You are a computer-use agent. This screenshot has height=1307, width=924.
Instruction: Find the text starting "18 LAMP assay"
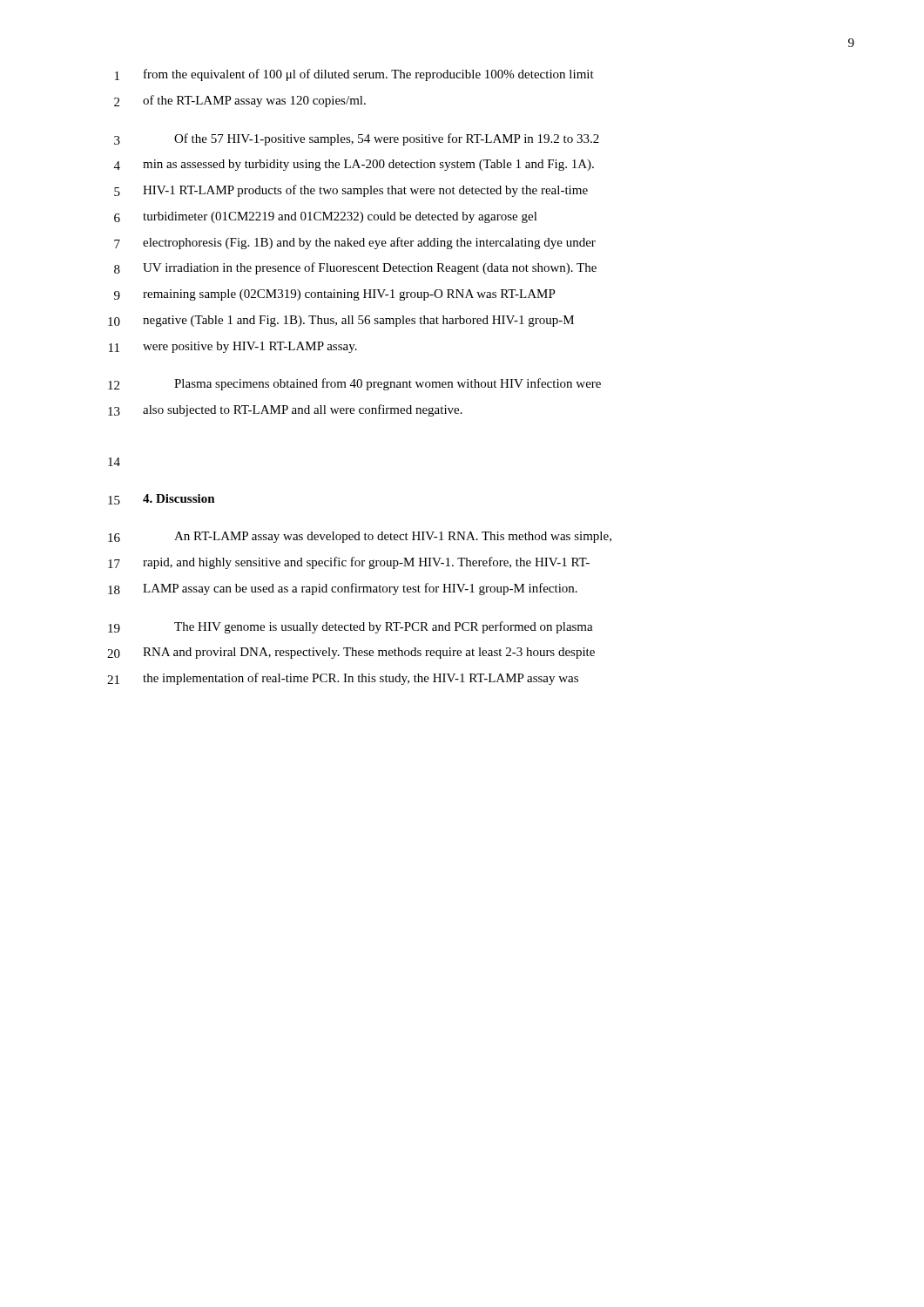pos(466,590)
